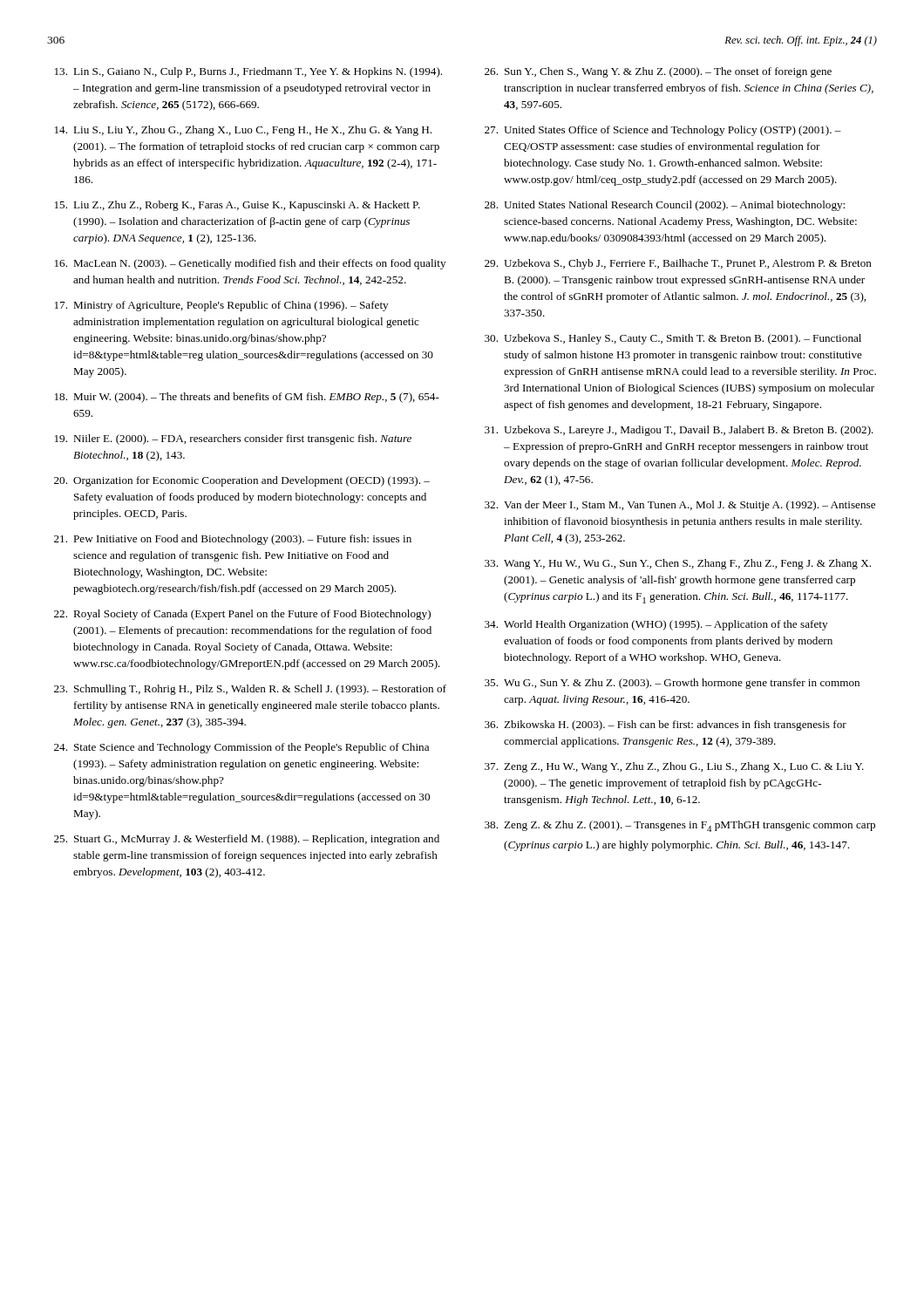This screenshot has height=1308, width=924.
Task: Locate the list item that says "15. Liu Z., Zhu Z., Roberg"
Action: point(247,221)
